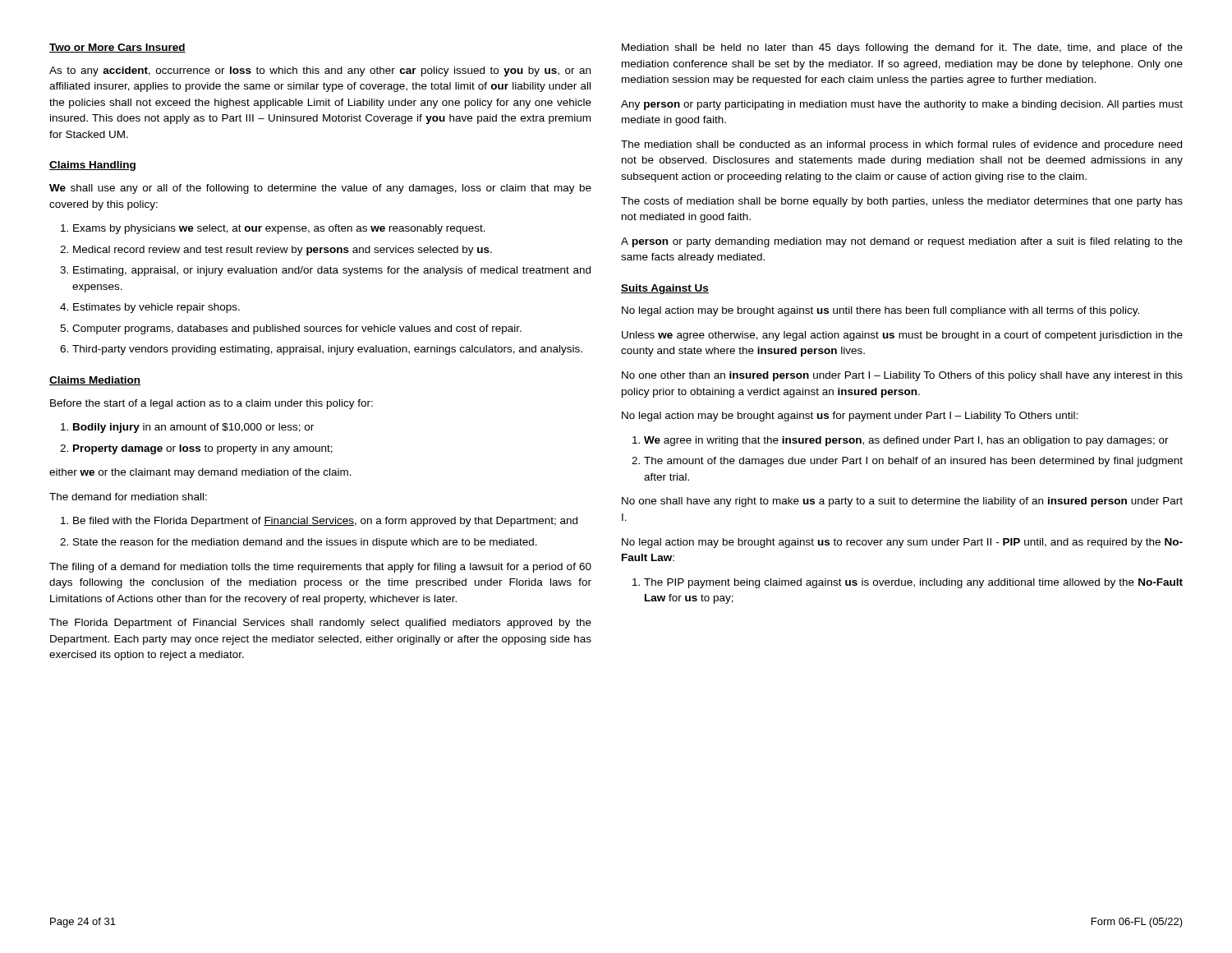Locate the text block that reads "The mediation shall be conducted as an"
This screenshot has width=1232, height=953.
(902, 160)
